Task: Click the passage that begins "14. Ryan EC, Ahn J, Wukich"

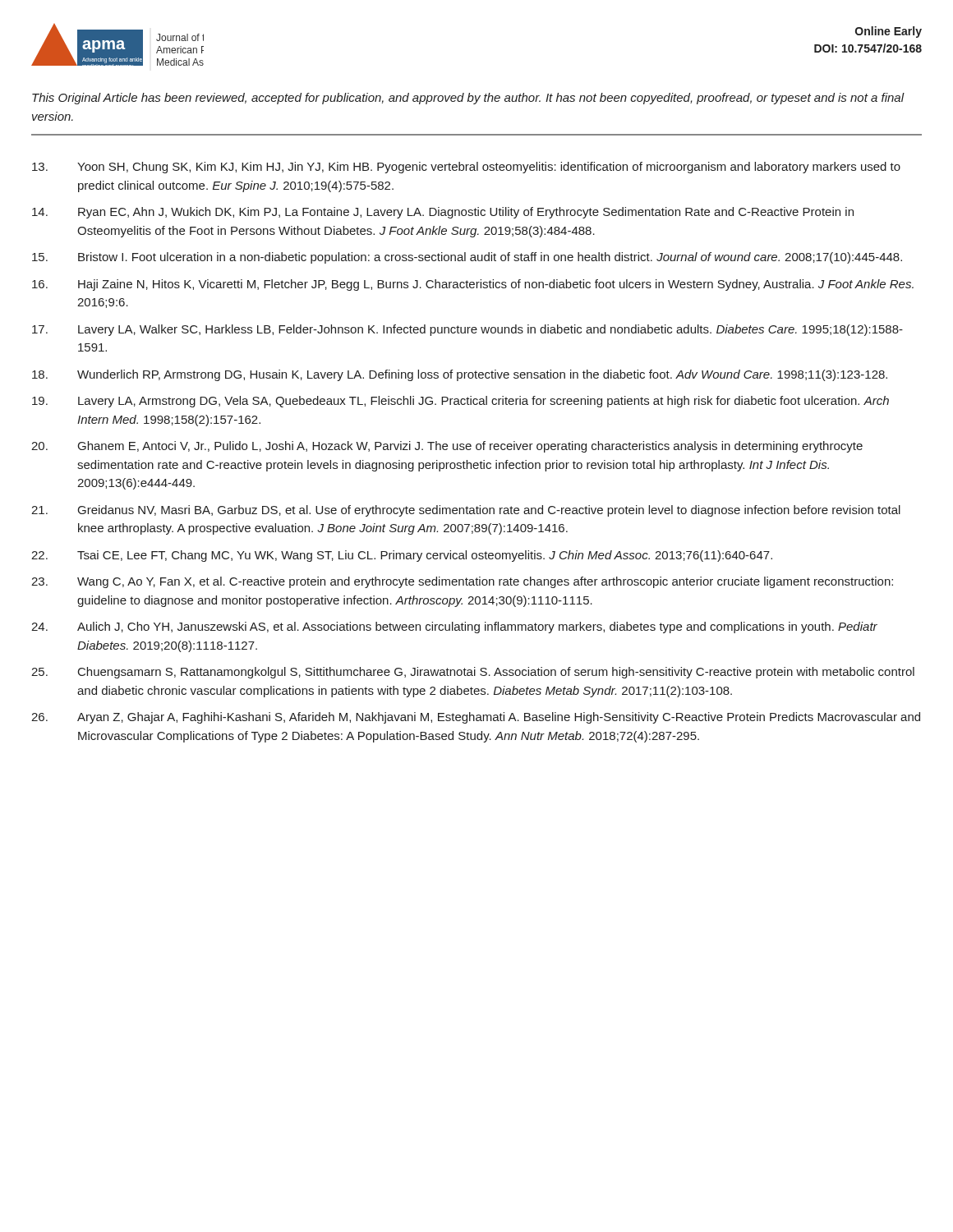Action: pos(476,221)
